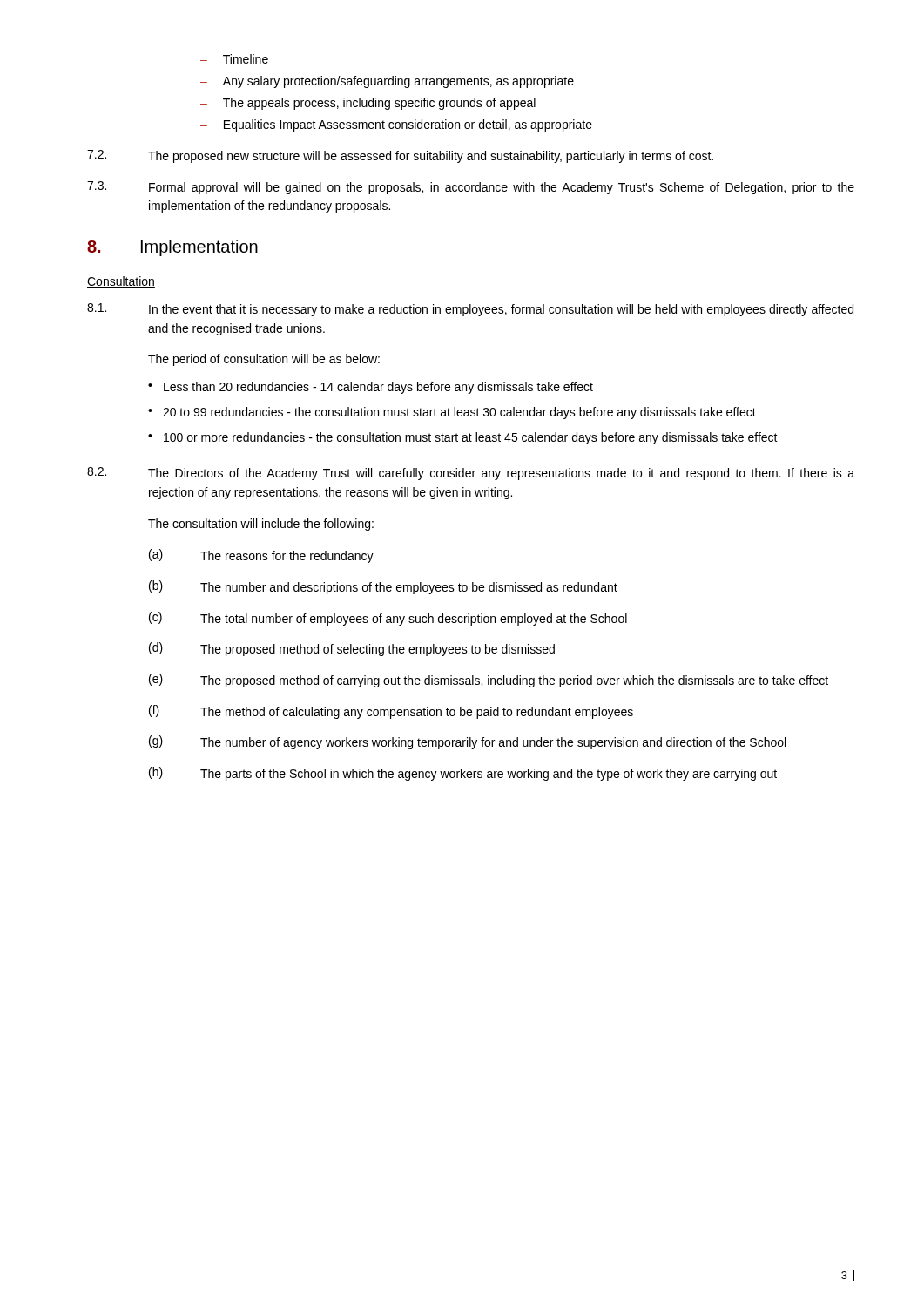Find the list item with the text "(d) The proposed method of selecting the"
The image size is (924, 1307).
501,650
